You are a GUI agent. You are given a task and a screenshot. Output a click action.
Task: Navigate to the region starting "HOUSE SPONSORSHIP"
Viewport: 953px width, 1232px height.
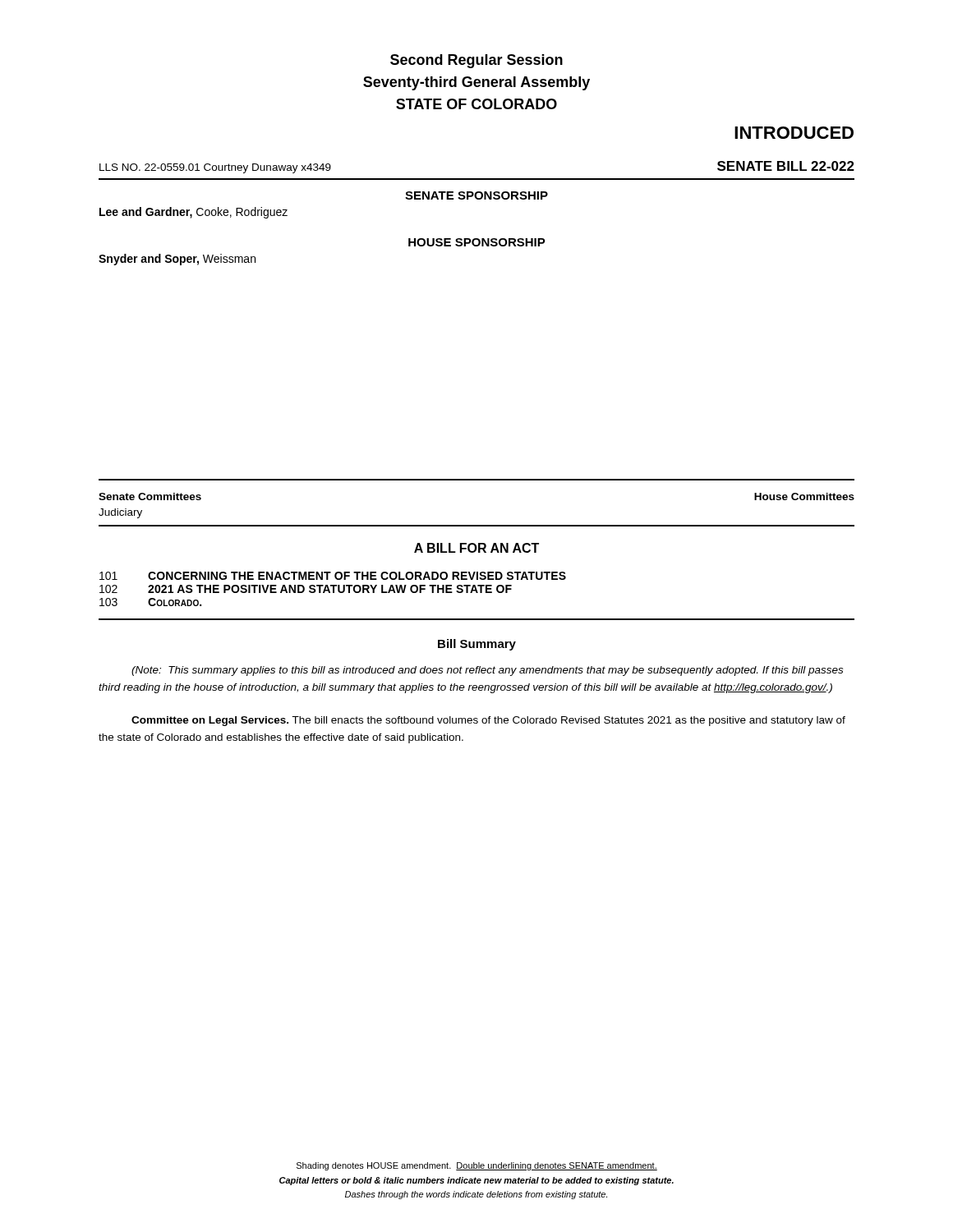click(x=476, y=242)
